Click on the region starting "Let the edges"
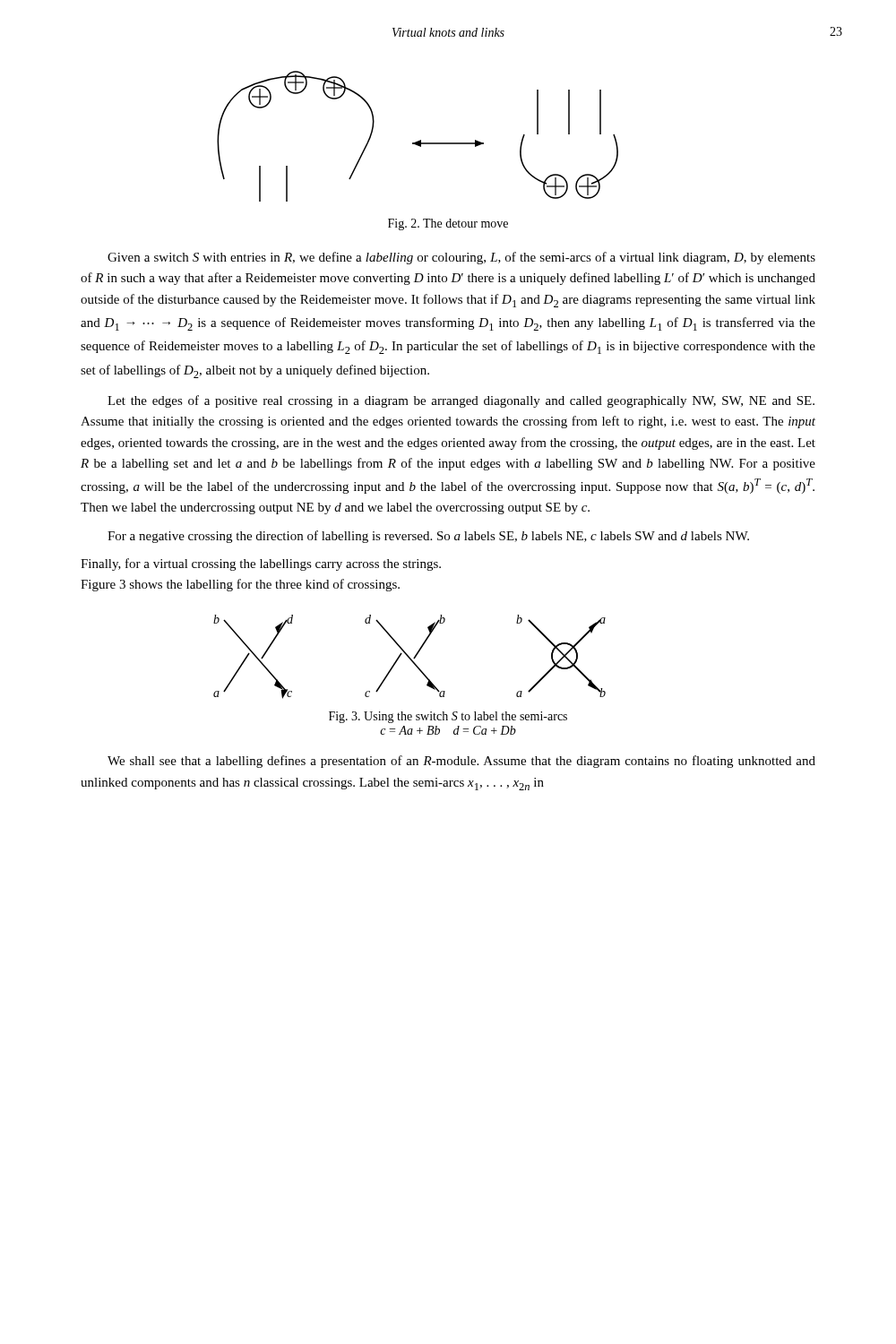 coord(448,455)
